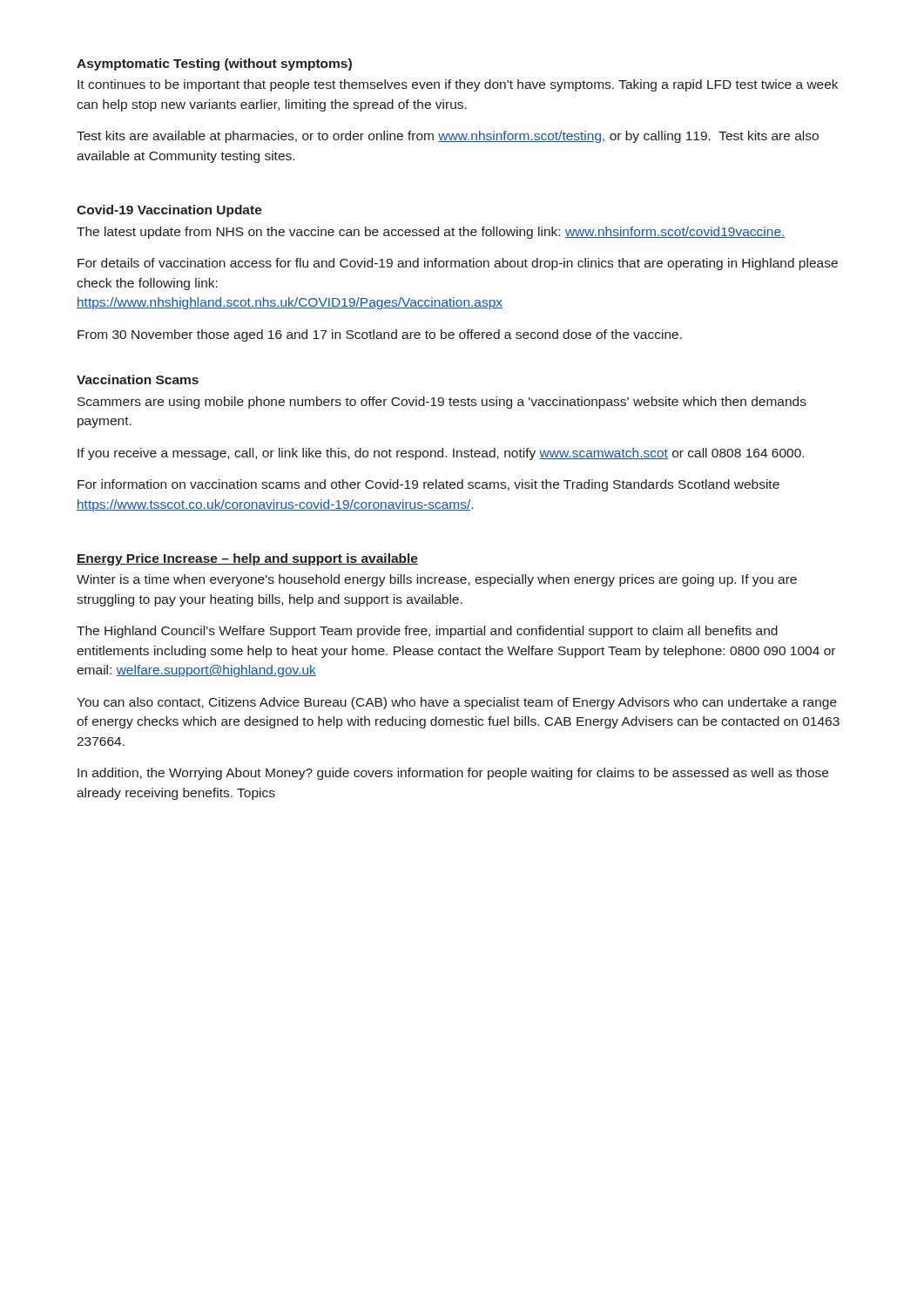
Task: Locate the block of text that opens with "From 30 November those aged 16"
Action: coord(380,334)
